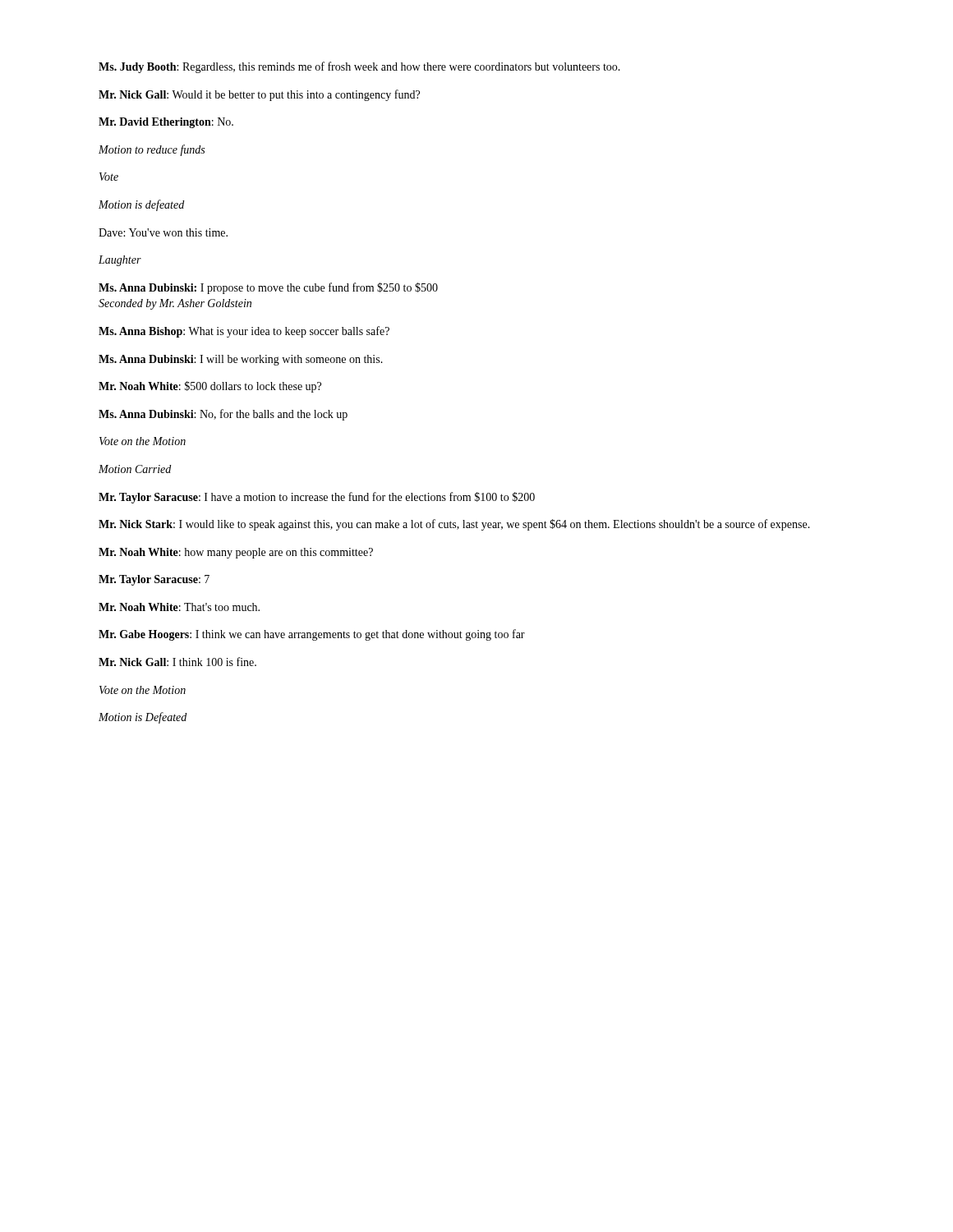Navigate to the element starting "Mr. Nick Gall: I think 100 is"
The width and height of the screenshot is (953, 1232).
(178, 662)
